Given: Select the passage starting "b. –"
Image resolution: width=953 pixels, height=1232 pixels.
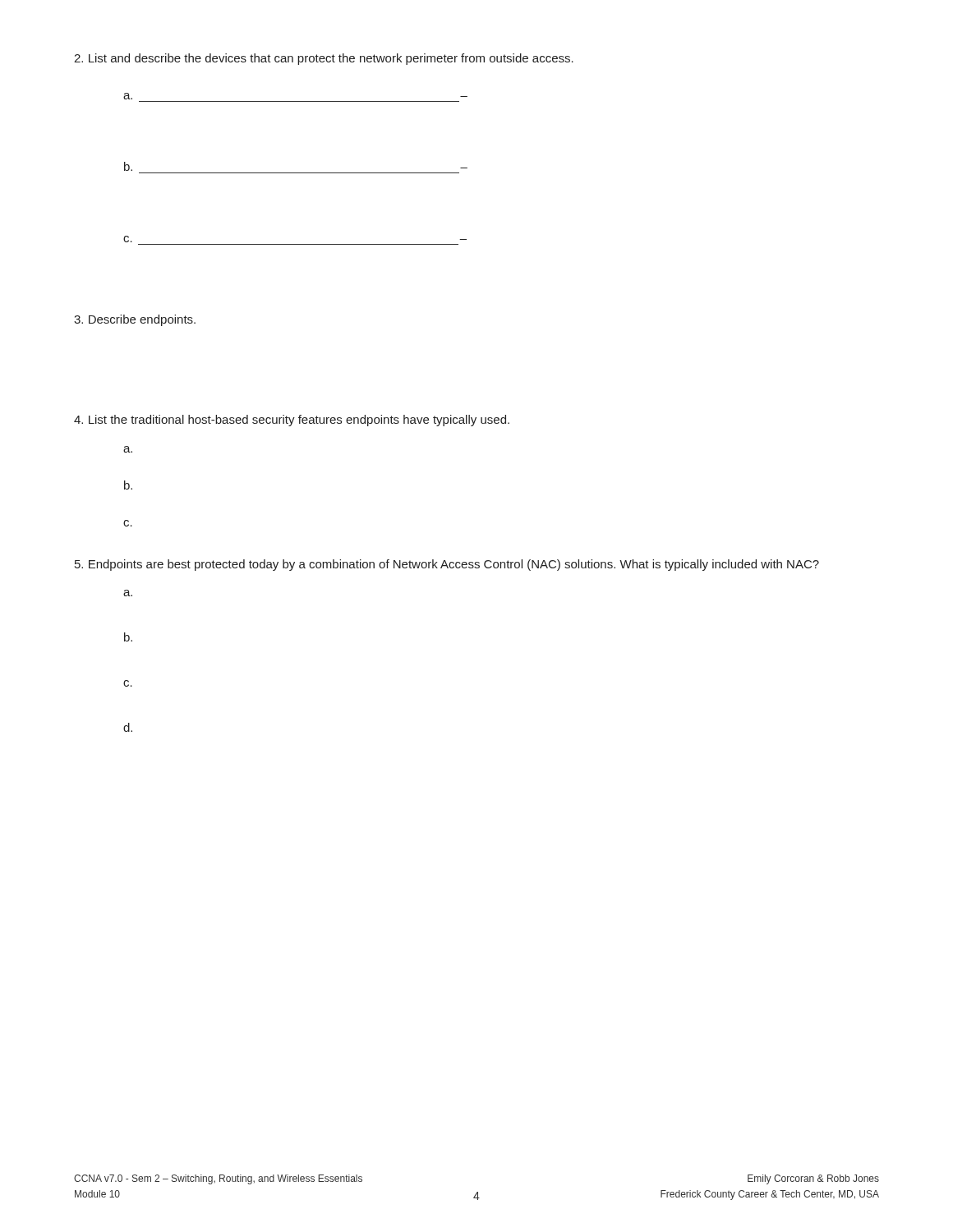Looking at the screenshot, I should click(x=295, y=165).
